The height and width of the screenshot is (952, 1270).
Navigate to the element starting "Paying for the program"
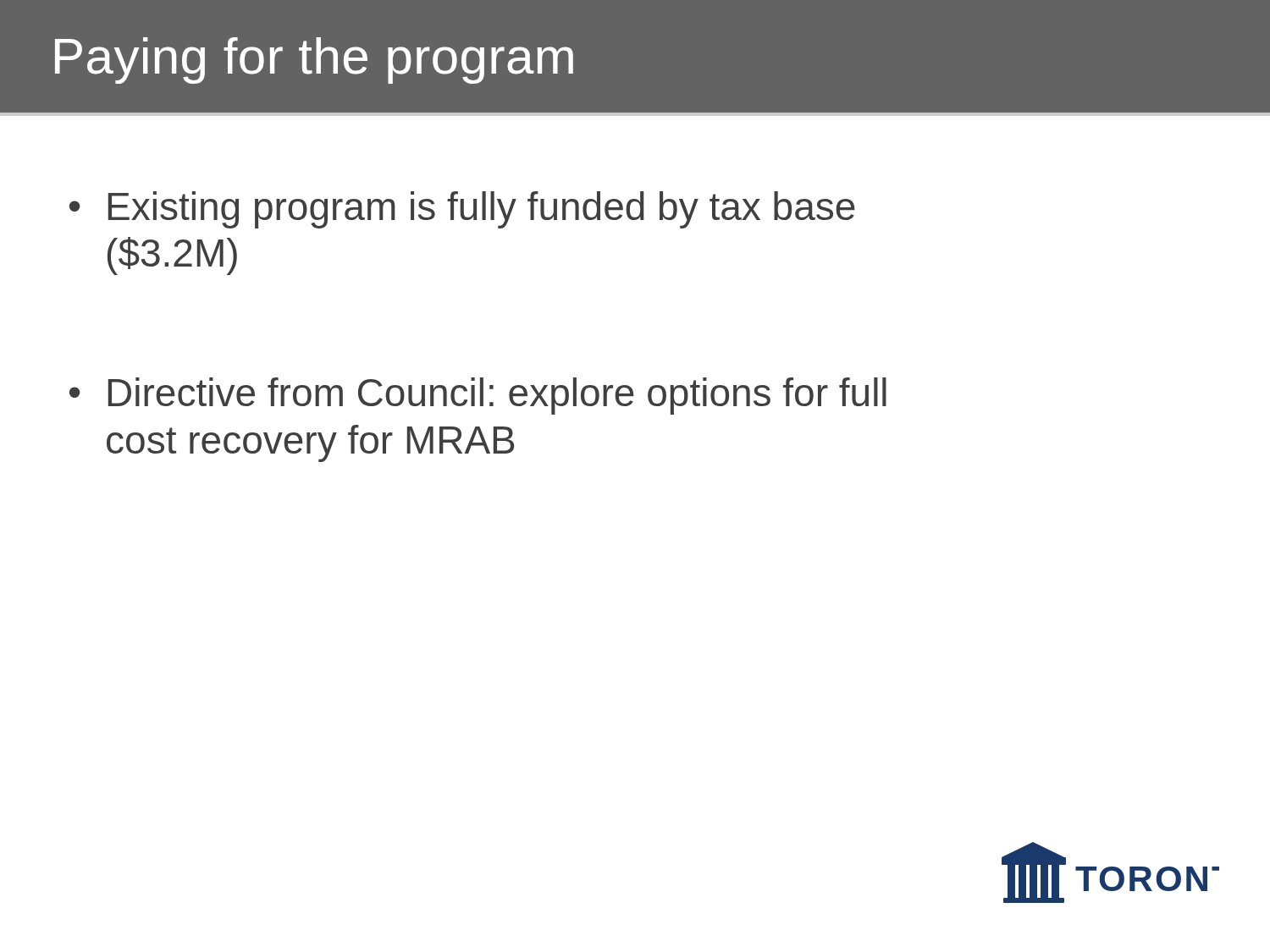(314, 61)
